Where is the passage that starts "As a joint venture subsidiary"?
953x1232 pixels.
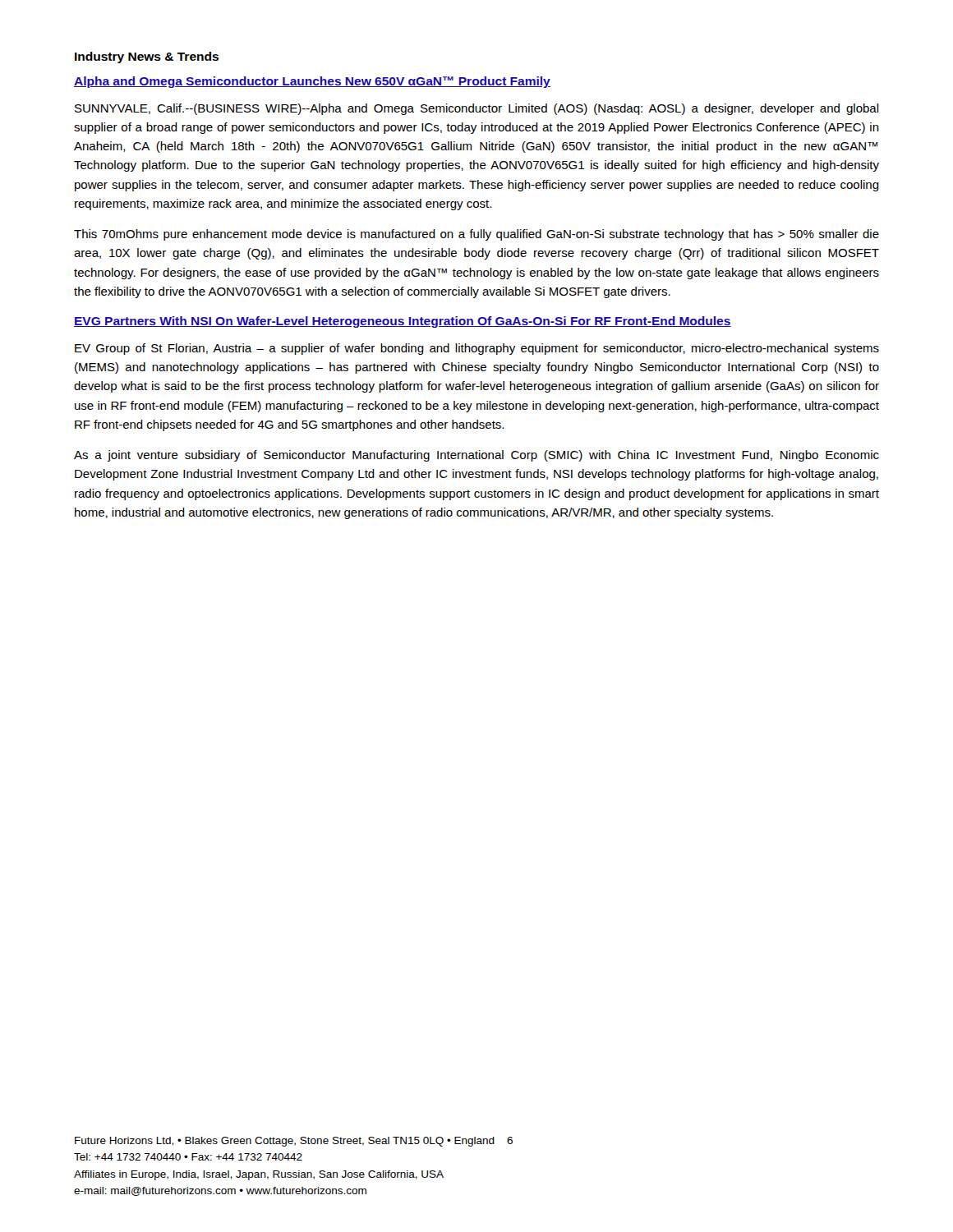tap(476, 483)
